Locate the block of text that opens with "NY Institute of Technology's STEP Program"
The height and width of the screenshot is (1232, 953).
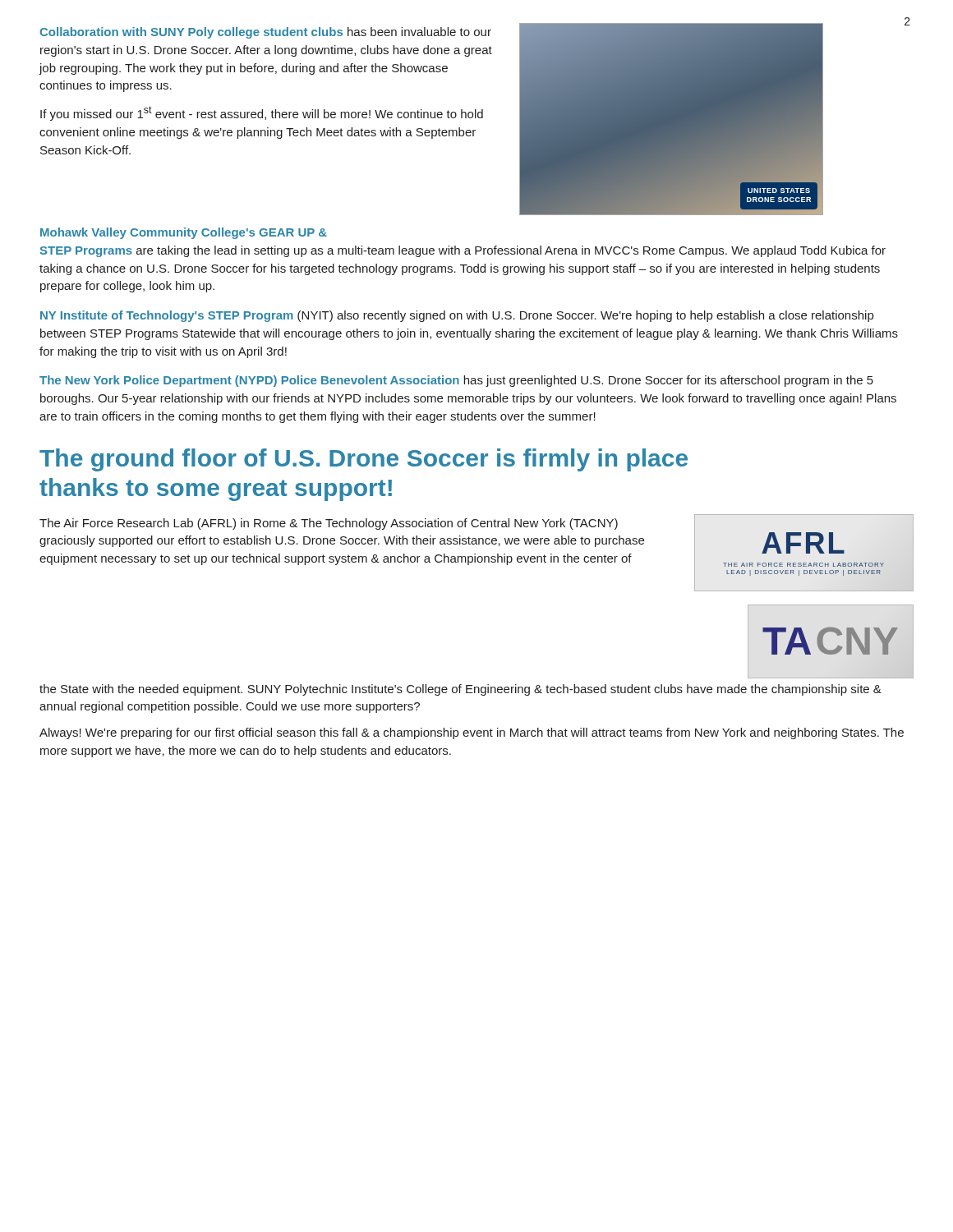point(476,333)
